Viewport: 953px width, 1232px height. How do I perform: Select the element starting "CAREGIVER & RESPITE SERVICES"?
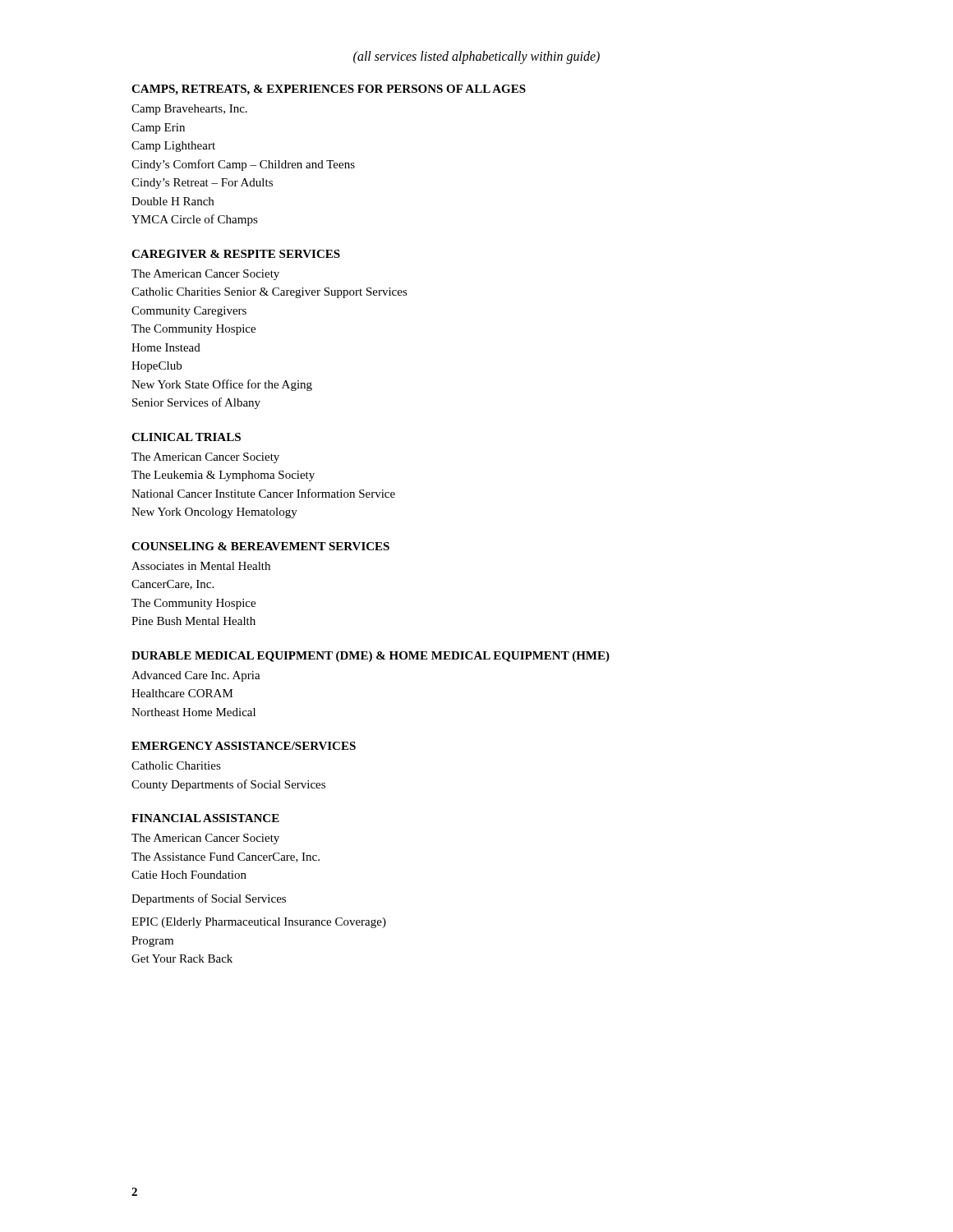236,253
